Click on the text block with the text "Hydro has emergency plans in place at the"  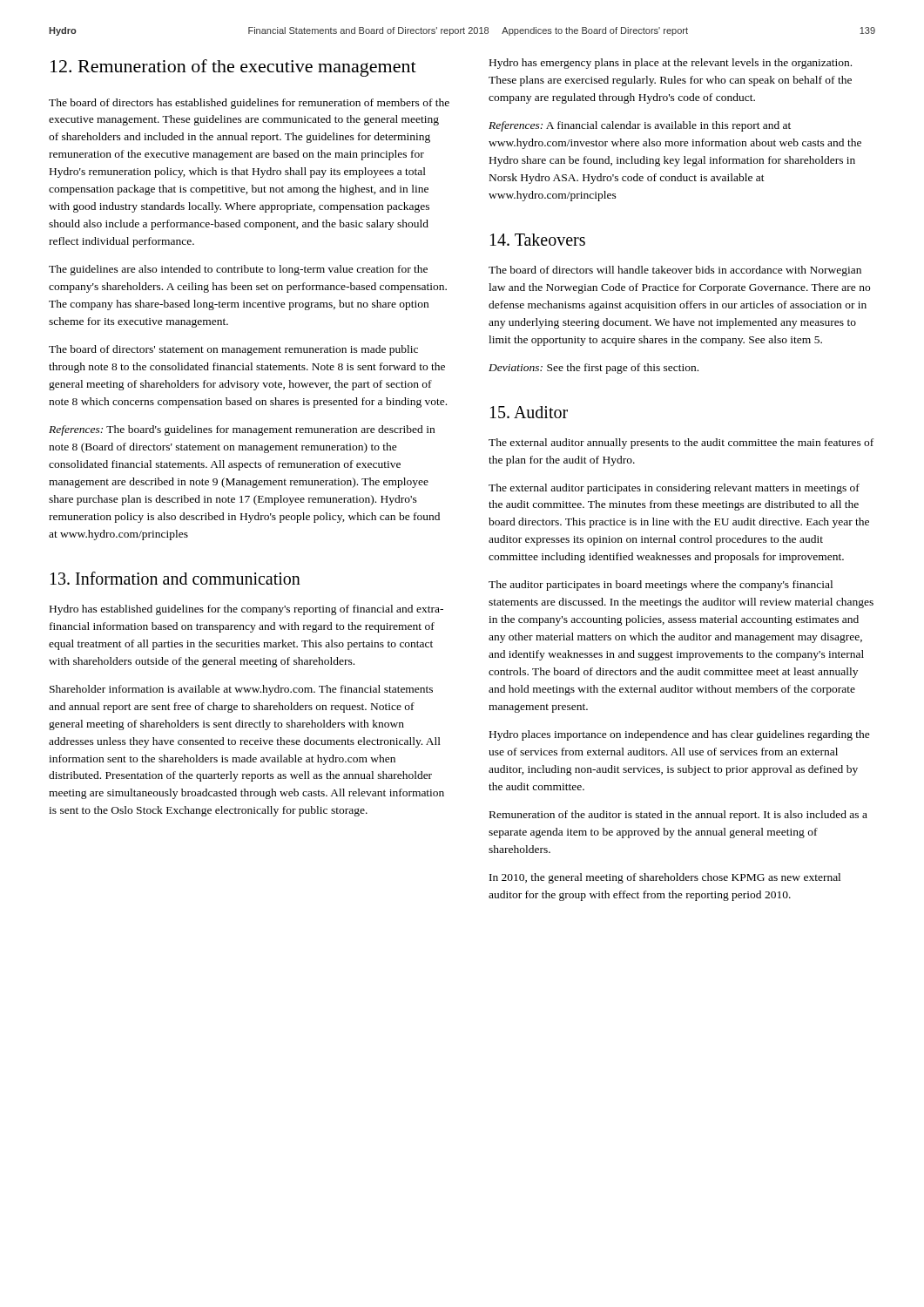[682, 80]
